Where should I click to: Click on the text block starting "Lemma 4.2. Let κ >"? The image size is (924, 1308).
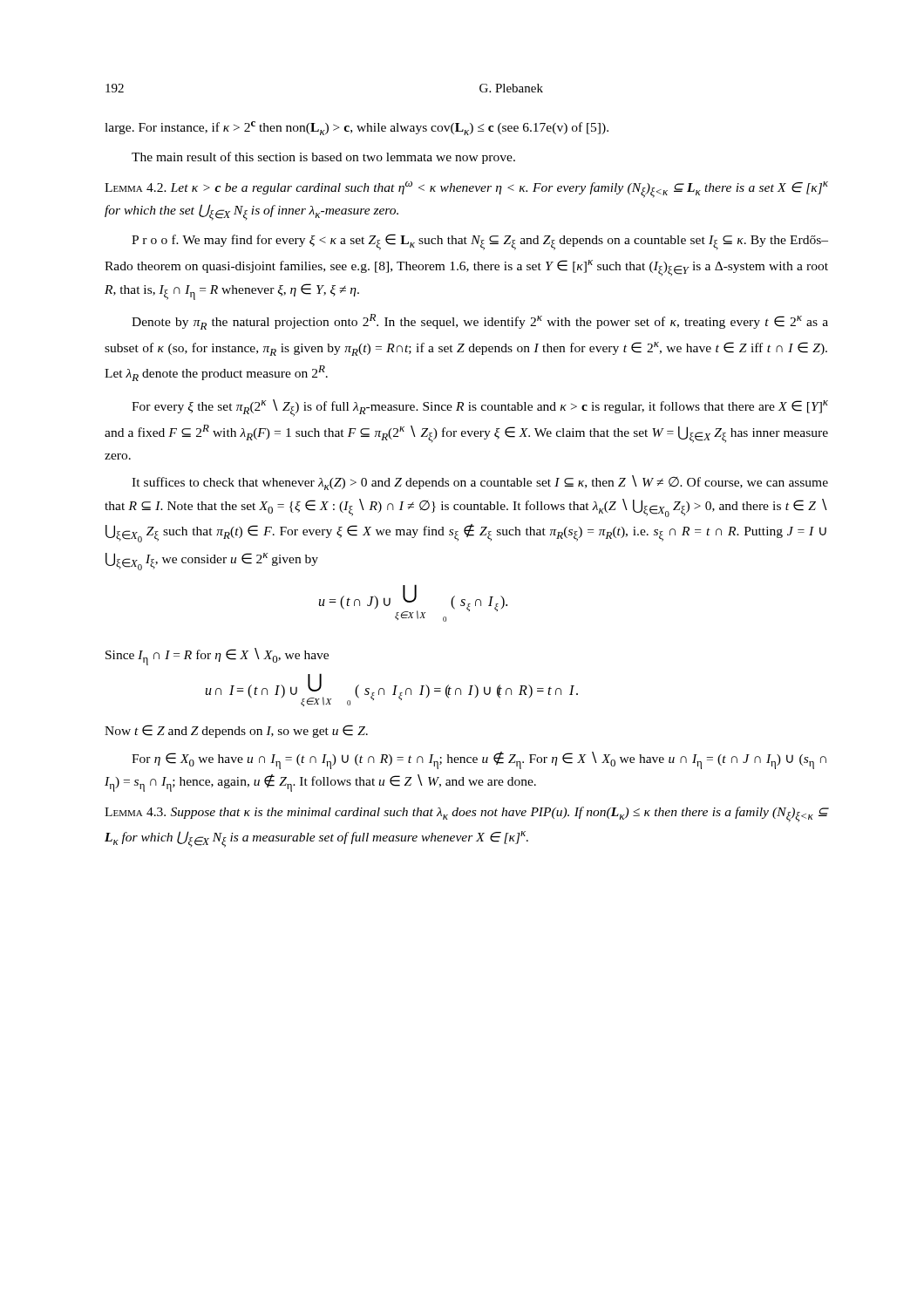pyautogui.click(x=466, y=198)
